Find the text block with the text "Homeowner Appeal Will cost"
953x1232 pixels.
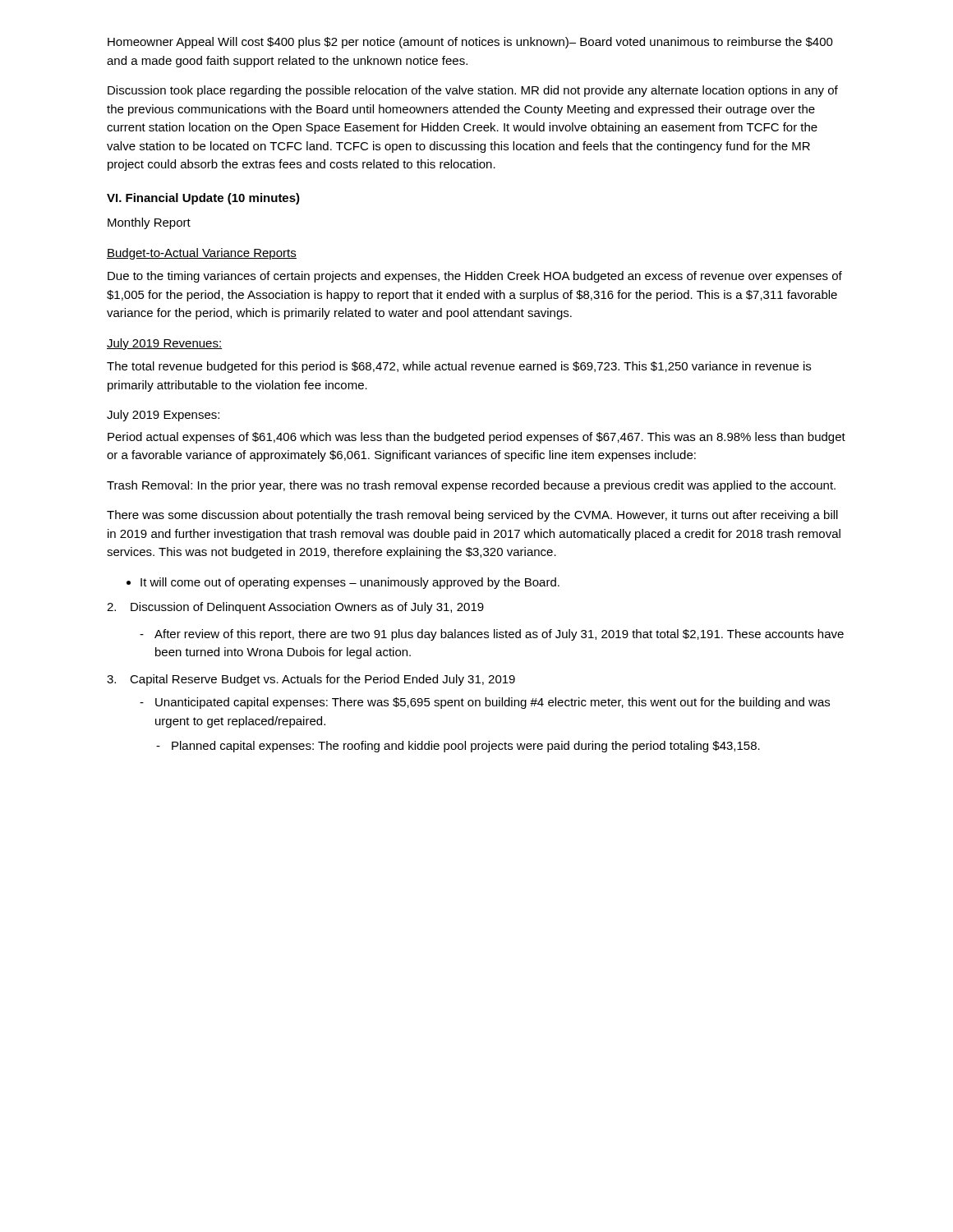click(470, 51)
